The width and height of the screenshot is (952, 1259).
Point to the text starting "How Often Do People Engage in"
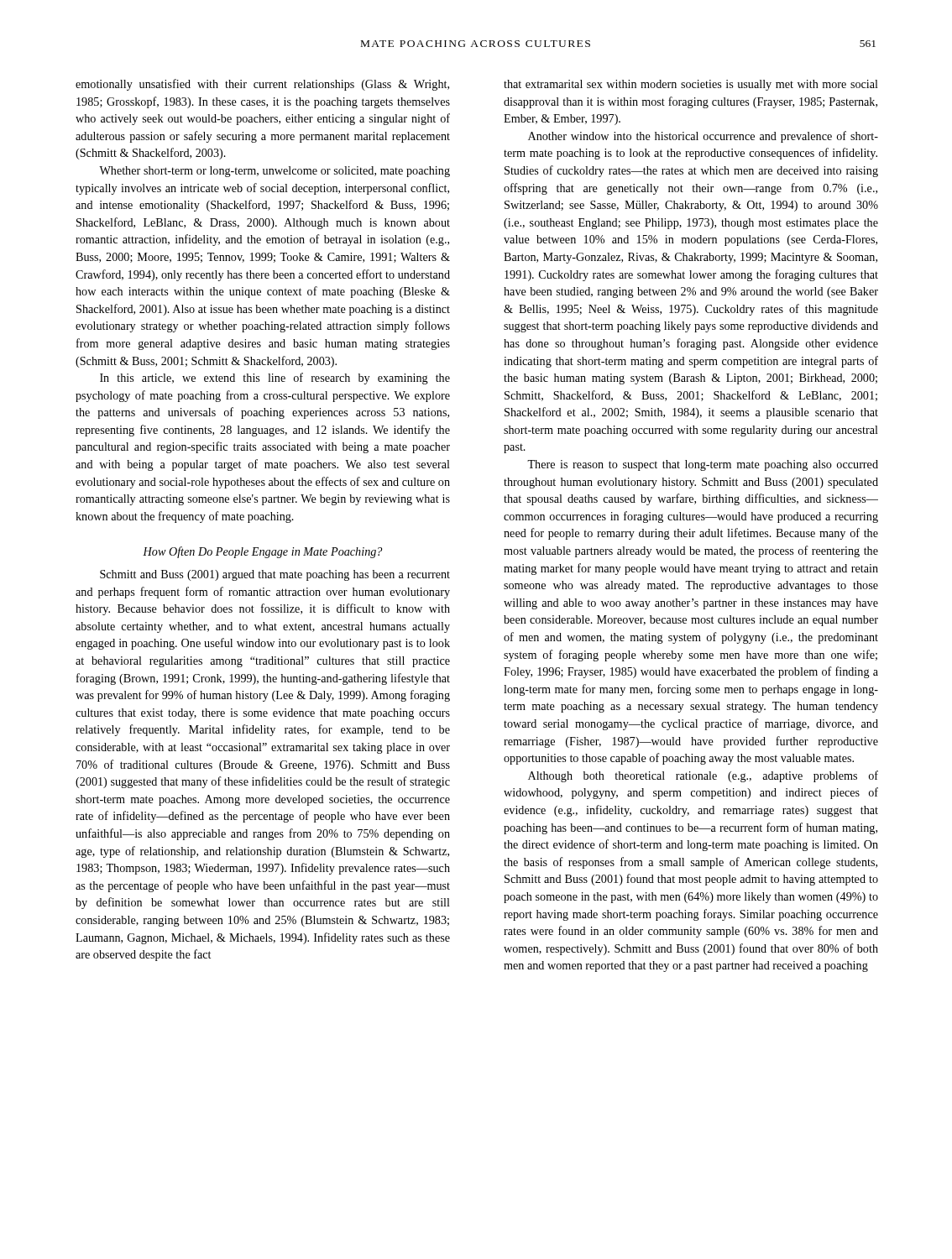click(263, 552)
